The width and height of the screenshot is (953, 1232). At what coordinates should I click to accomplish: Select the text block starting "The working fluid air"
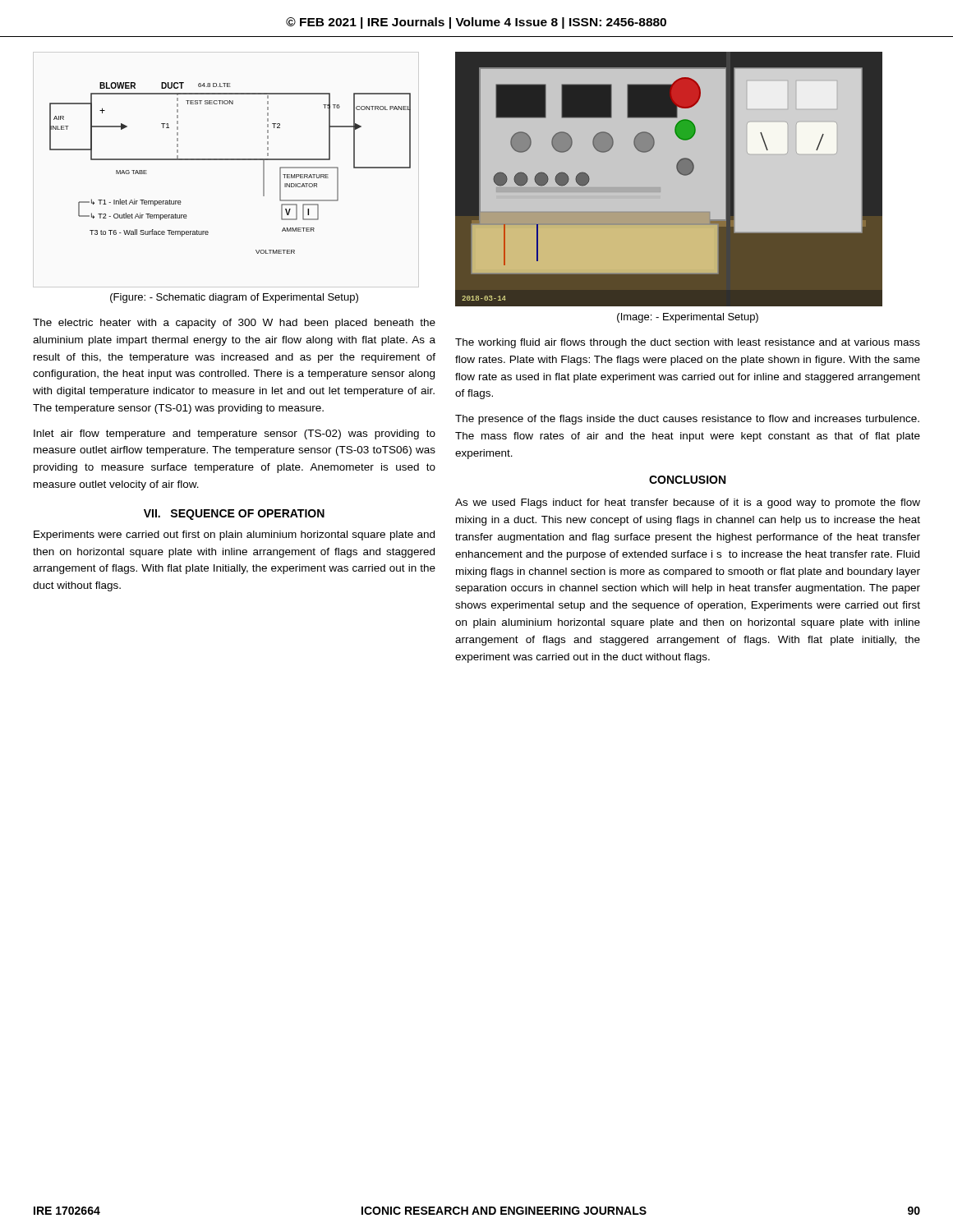click(688, 368)
